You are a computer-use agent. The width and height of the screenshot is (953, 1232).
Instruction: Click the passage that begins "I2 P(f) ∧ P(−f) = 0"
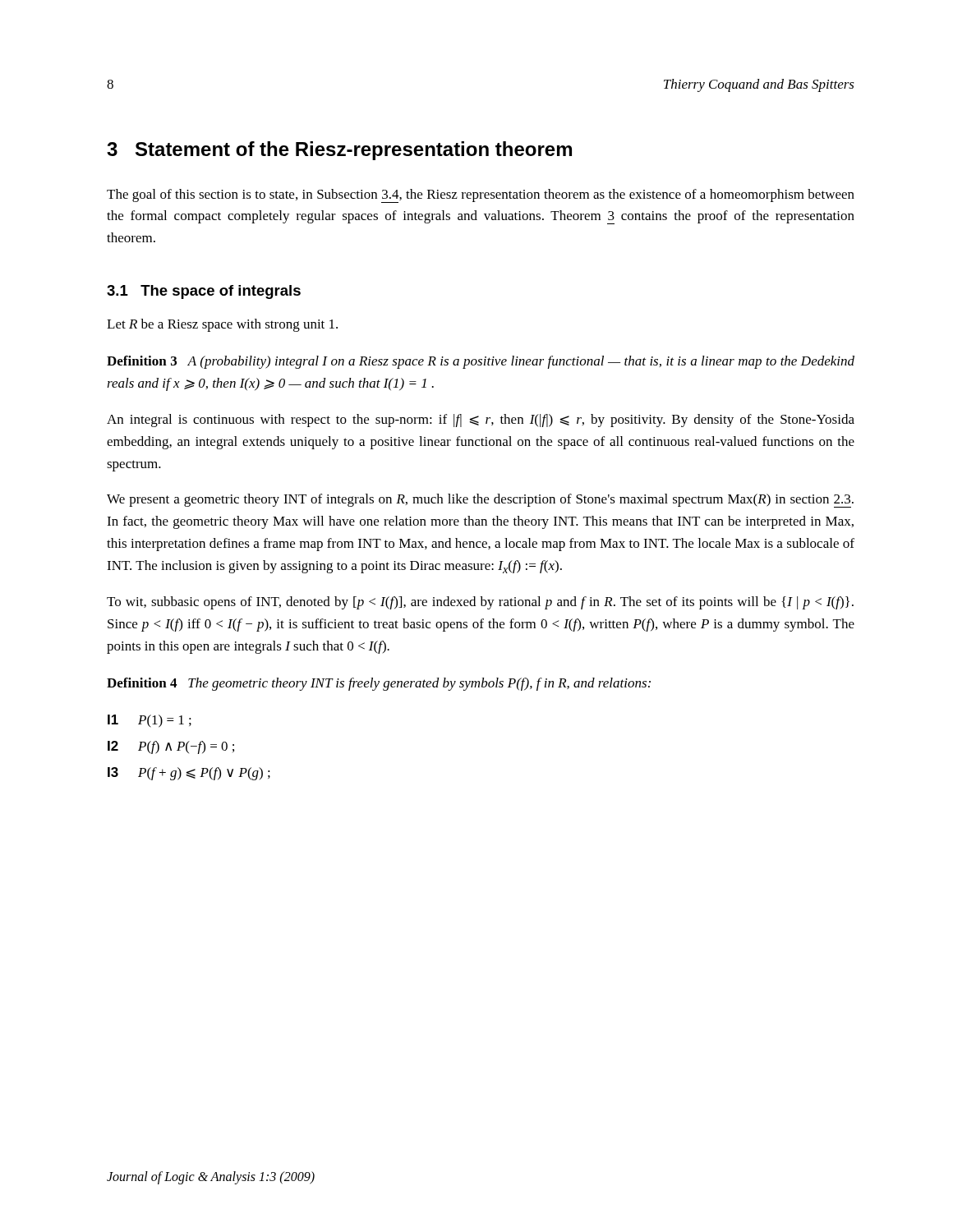pos(171,747)
